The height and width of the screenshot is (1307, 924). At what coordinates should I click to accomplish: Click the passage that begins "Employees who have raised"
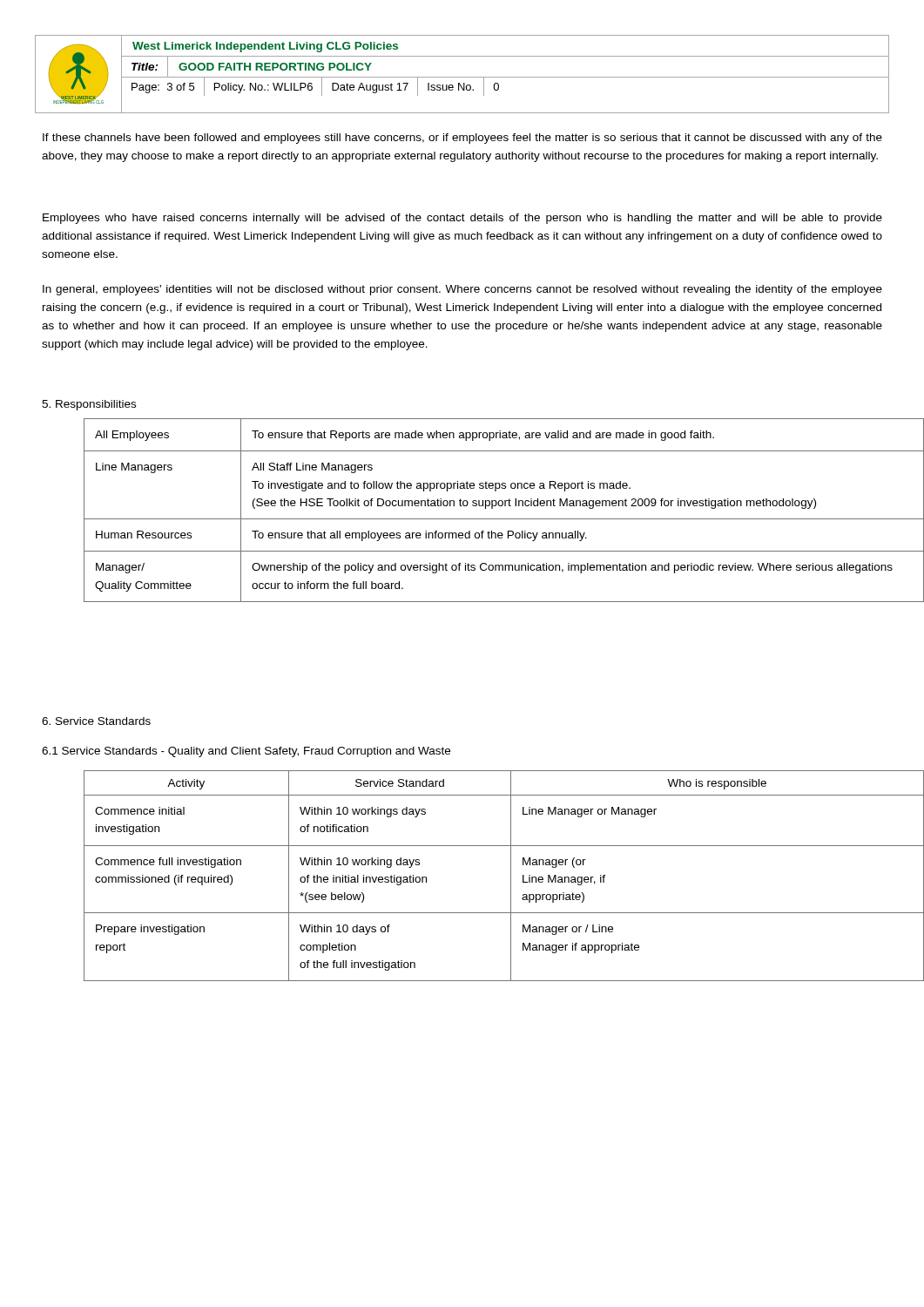(462, 236)
